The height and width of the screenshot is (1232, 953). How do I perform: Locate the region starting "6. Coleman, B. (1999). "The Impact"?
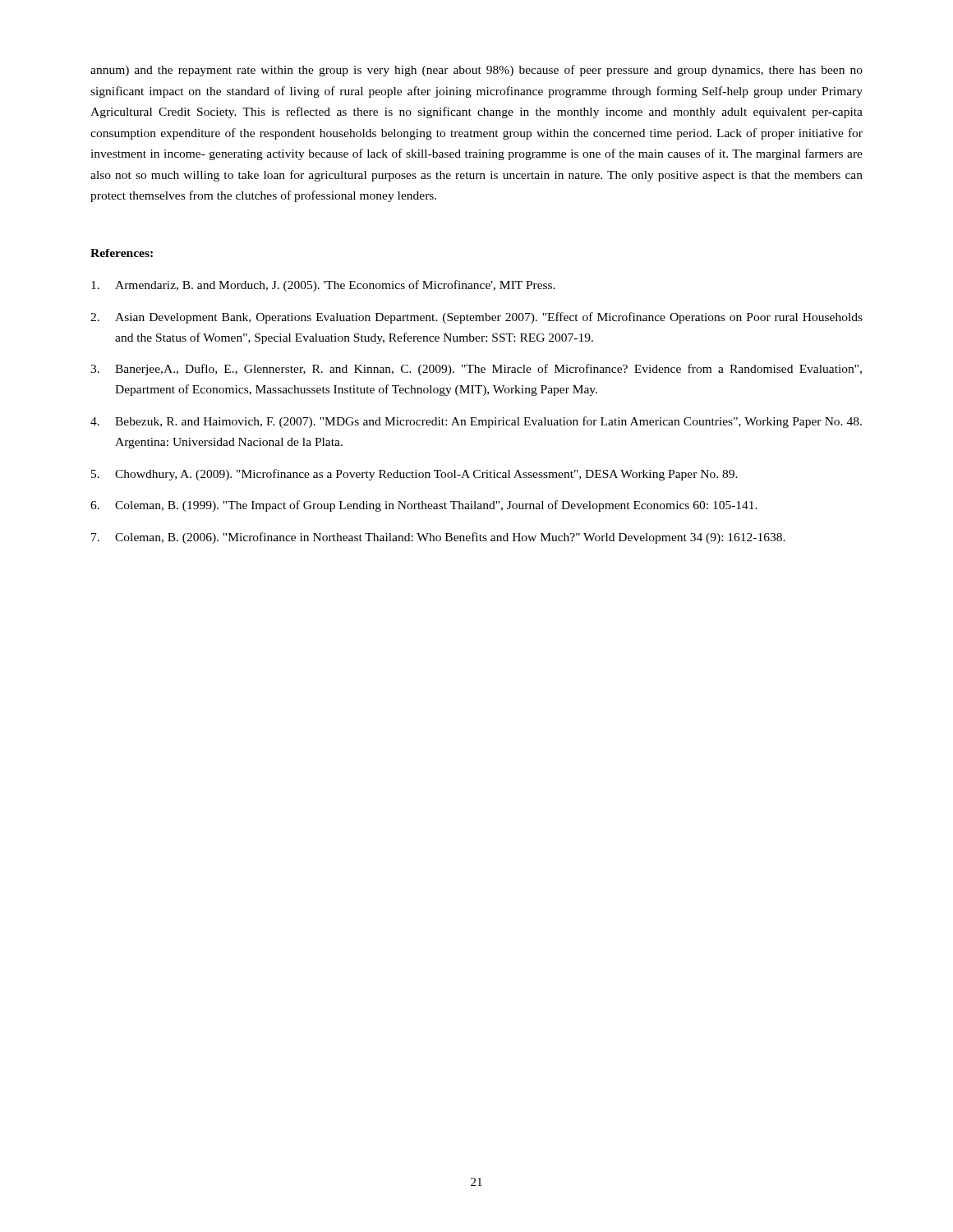pyautogui.click(x=476, y=506)
